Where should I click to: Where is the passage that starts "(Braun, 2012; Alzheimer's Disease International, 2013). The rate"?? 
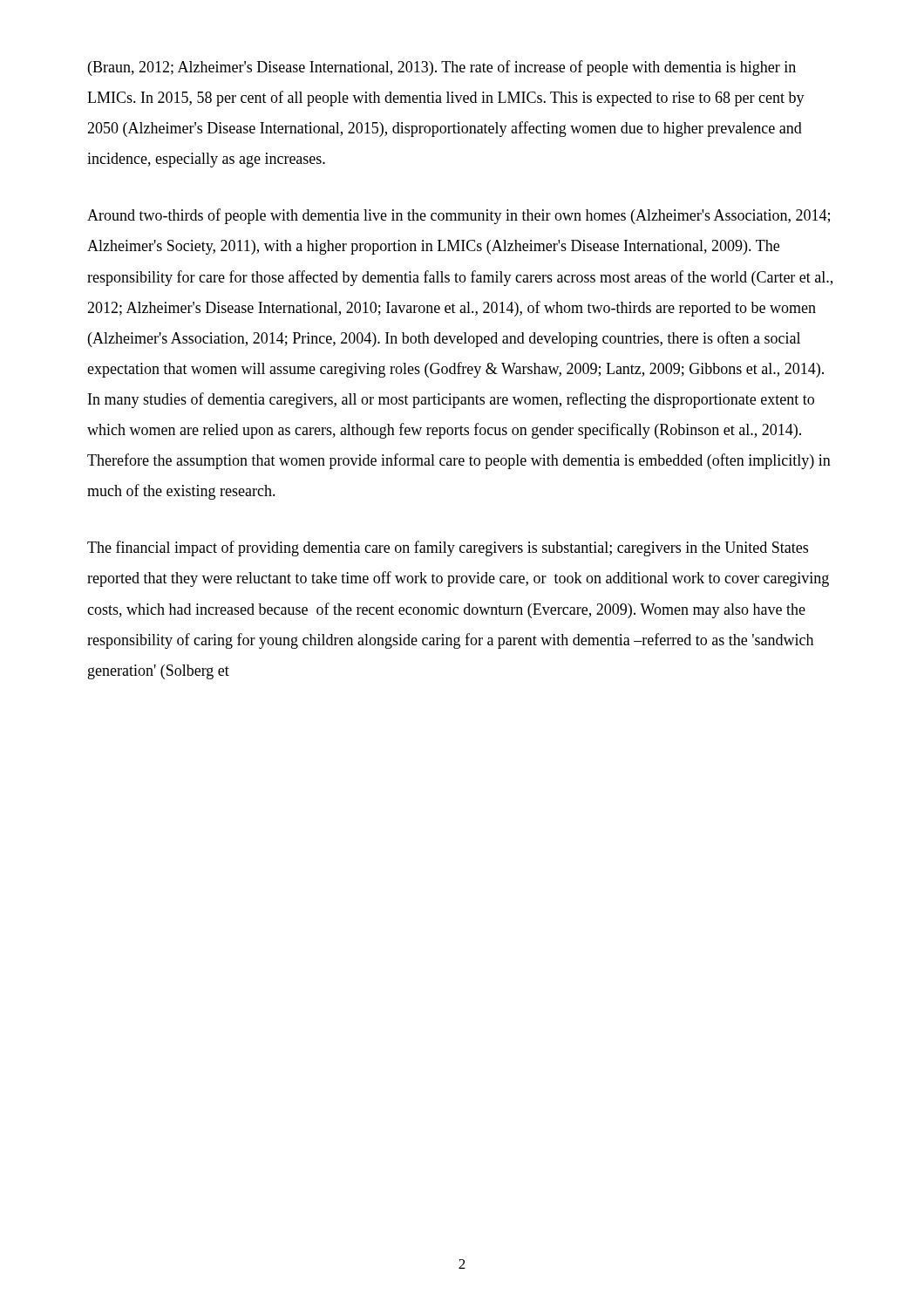tap(446, 113)
